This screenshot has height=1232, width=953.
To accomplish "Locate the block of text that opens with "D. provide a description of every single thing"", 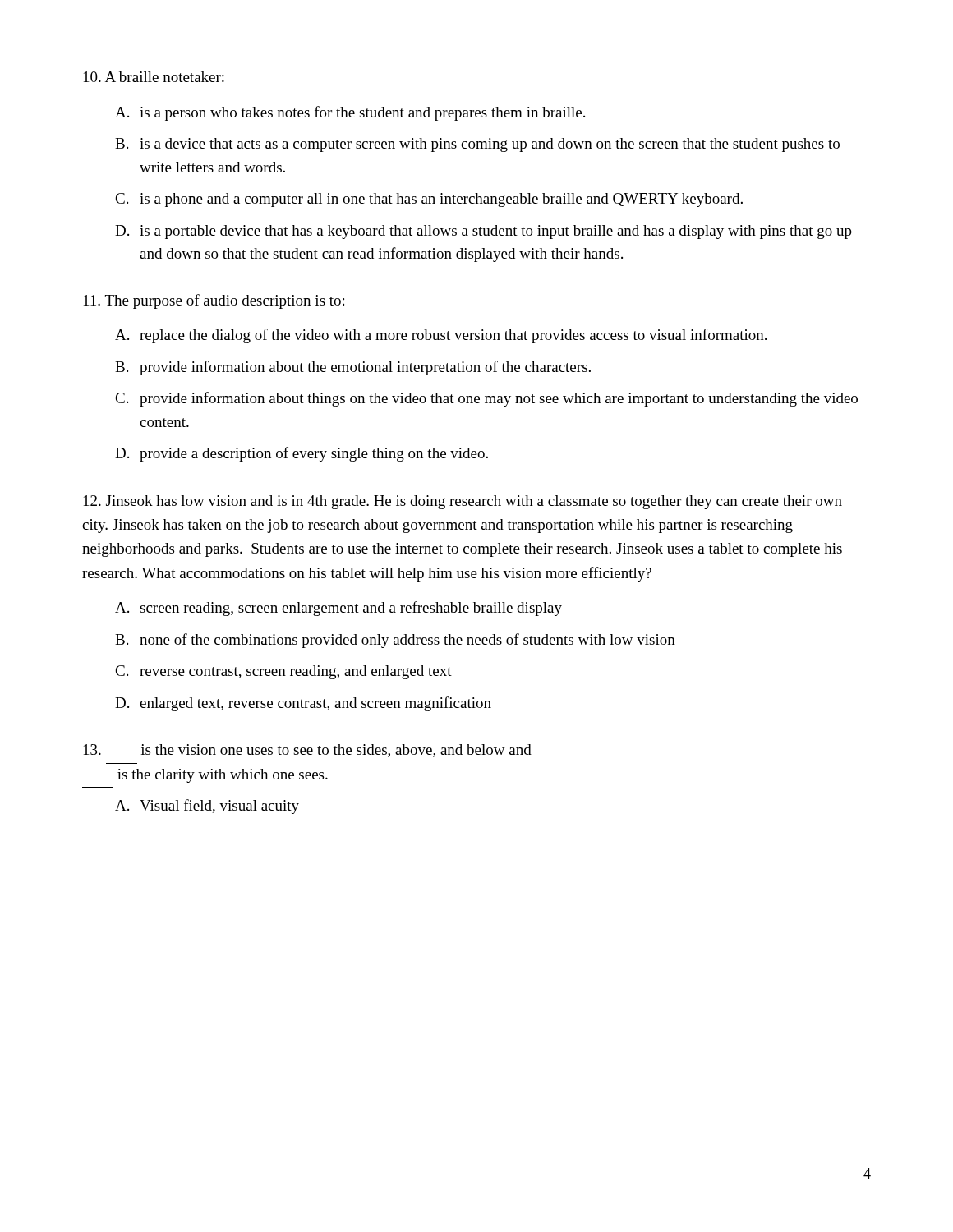I will 493,454.
